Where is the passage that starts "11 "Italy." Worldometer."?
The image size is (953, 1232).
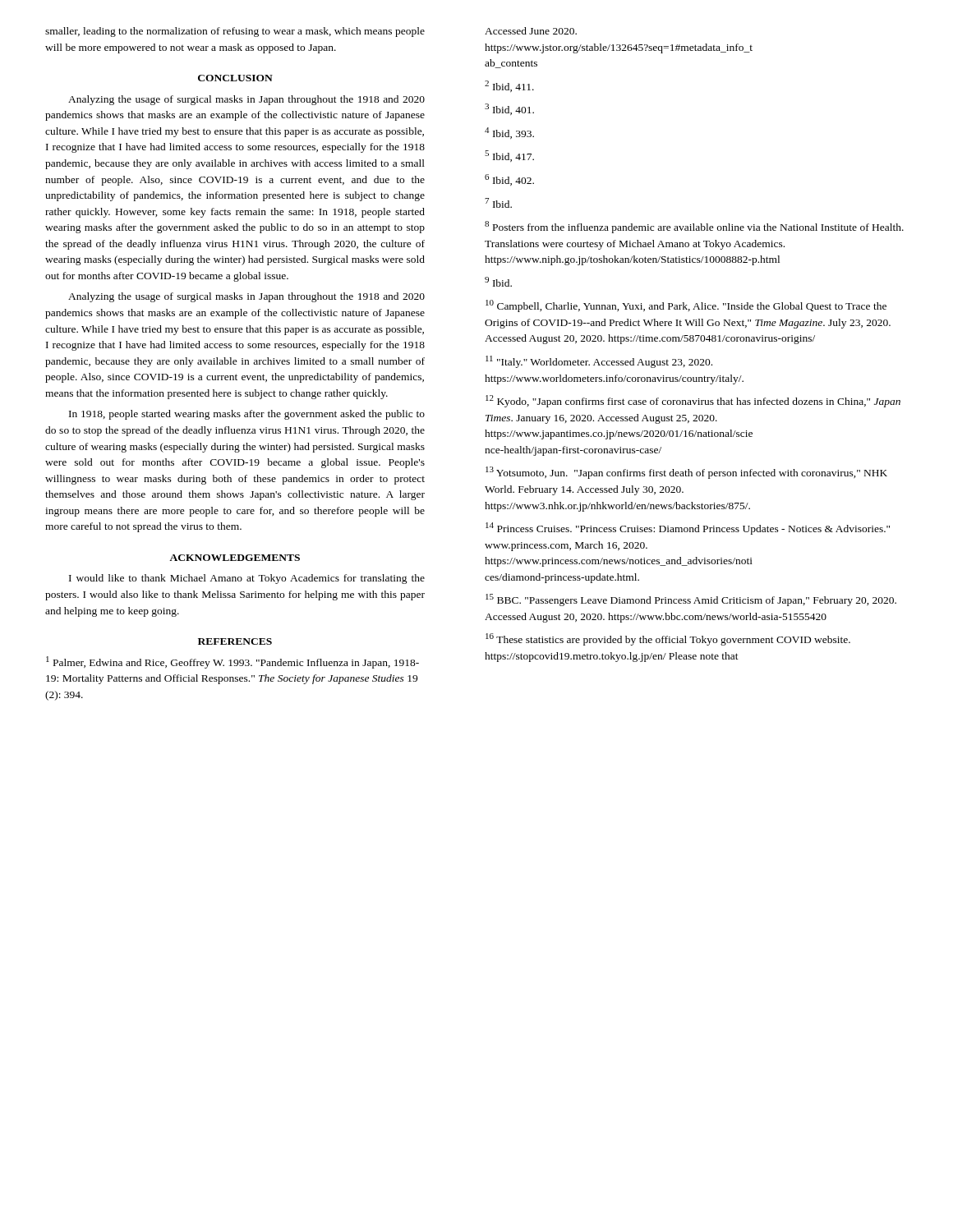(x=614, y=369)
